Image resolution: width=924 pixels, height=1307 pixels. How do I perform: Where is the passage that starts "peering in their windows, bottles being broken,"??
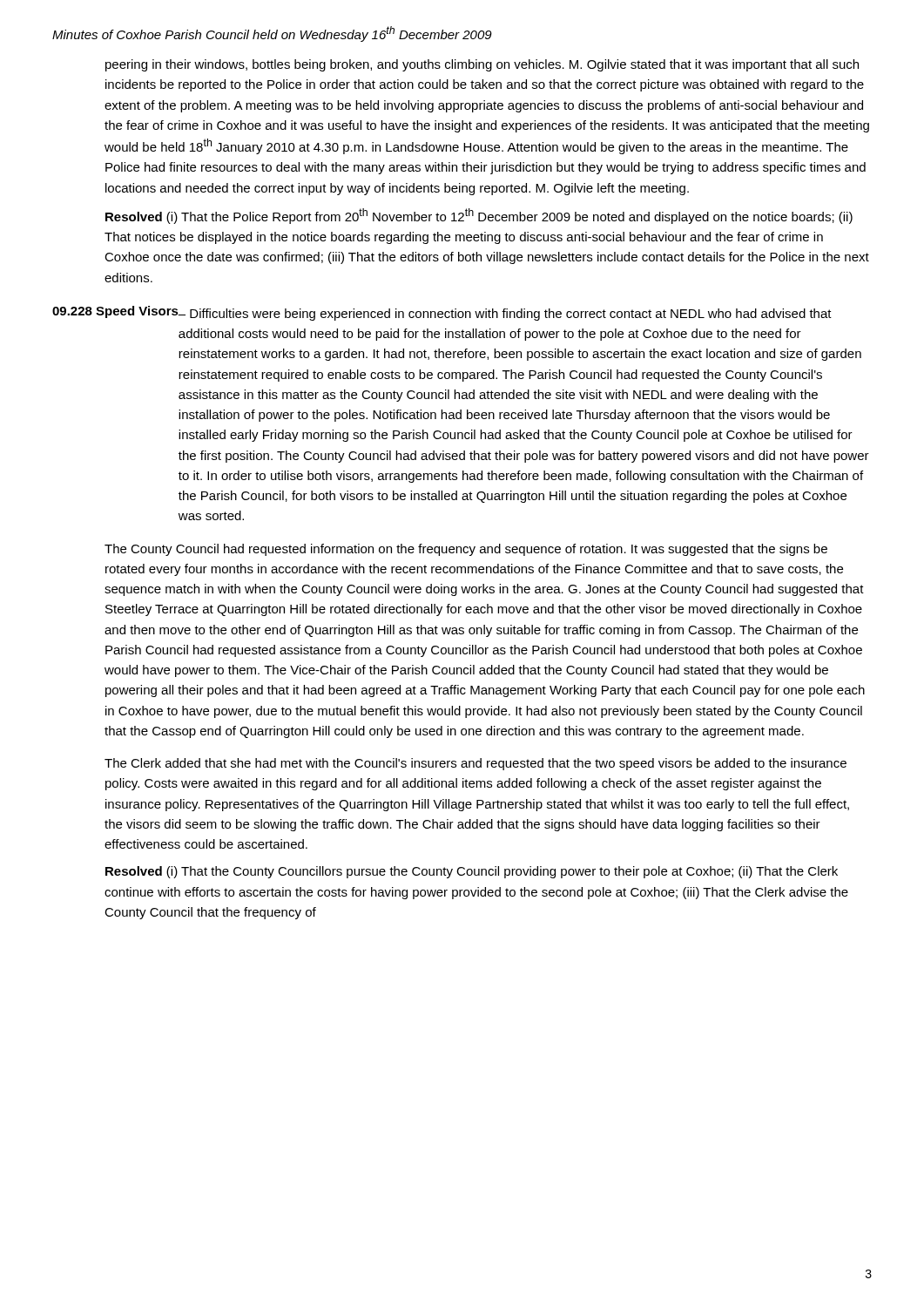point(488,126)
